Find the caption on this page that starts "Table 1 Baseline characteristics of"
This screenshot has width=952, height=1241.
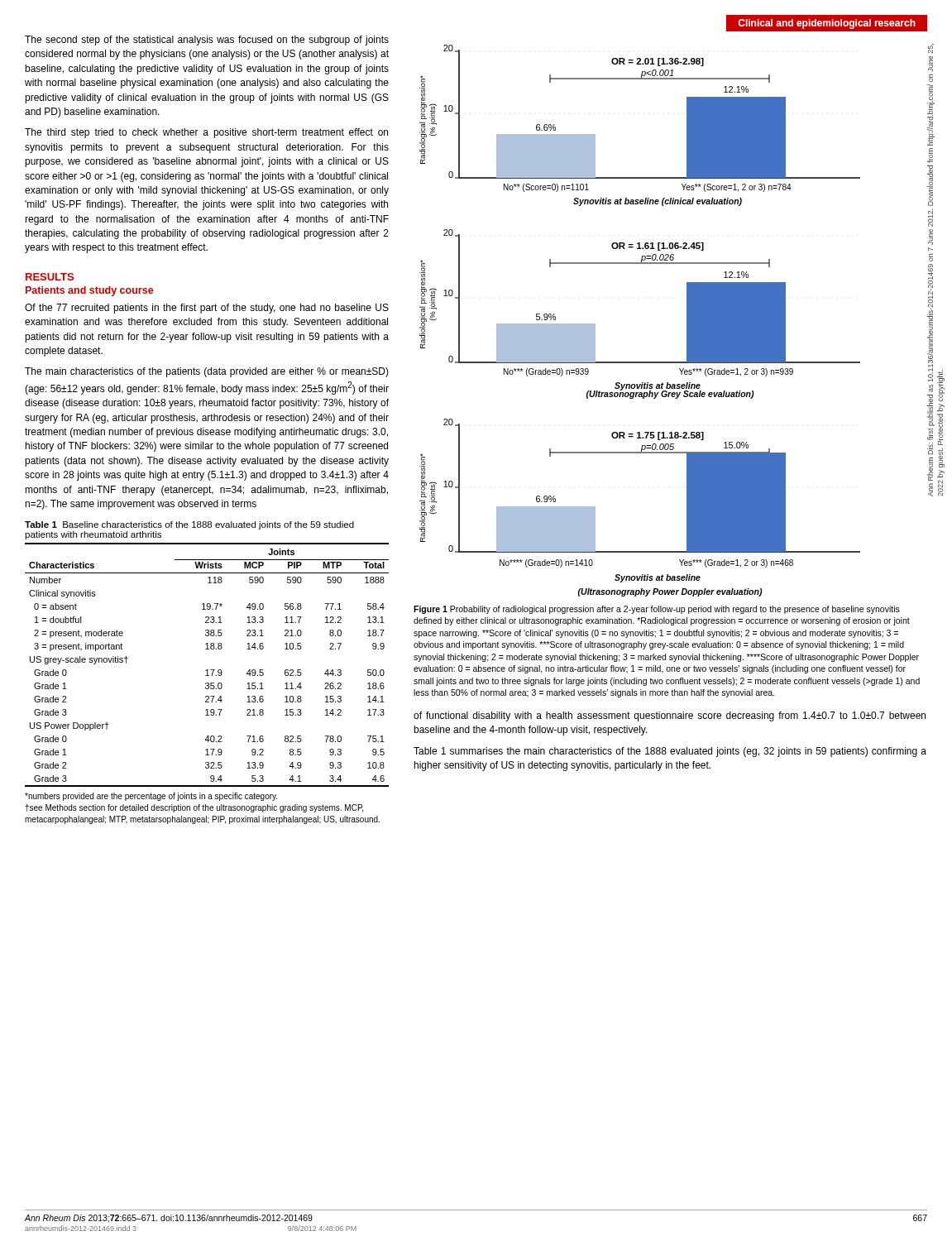[x=189, y=530]
